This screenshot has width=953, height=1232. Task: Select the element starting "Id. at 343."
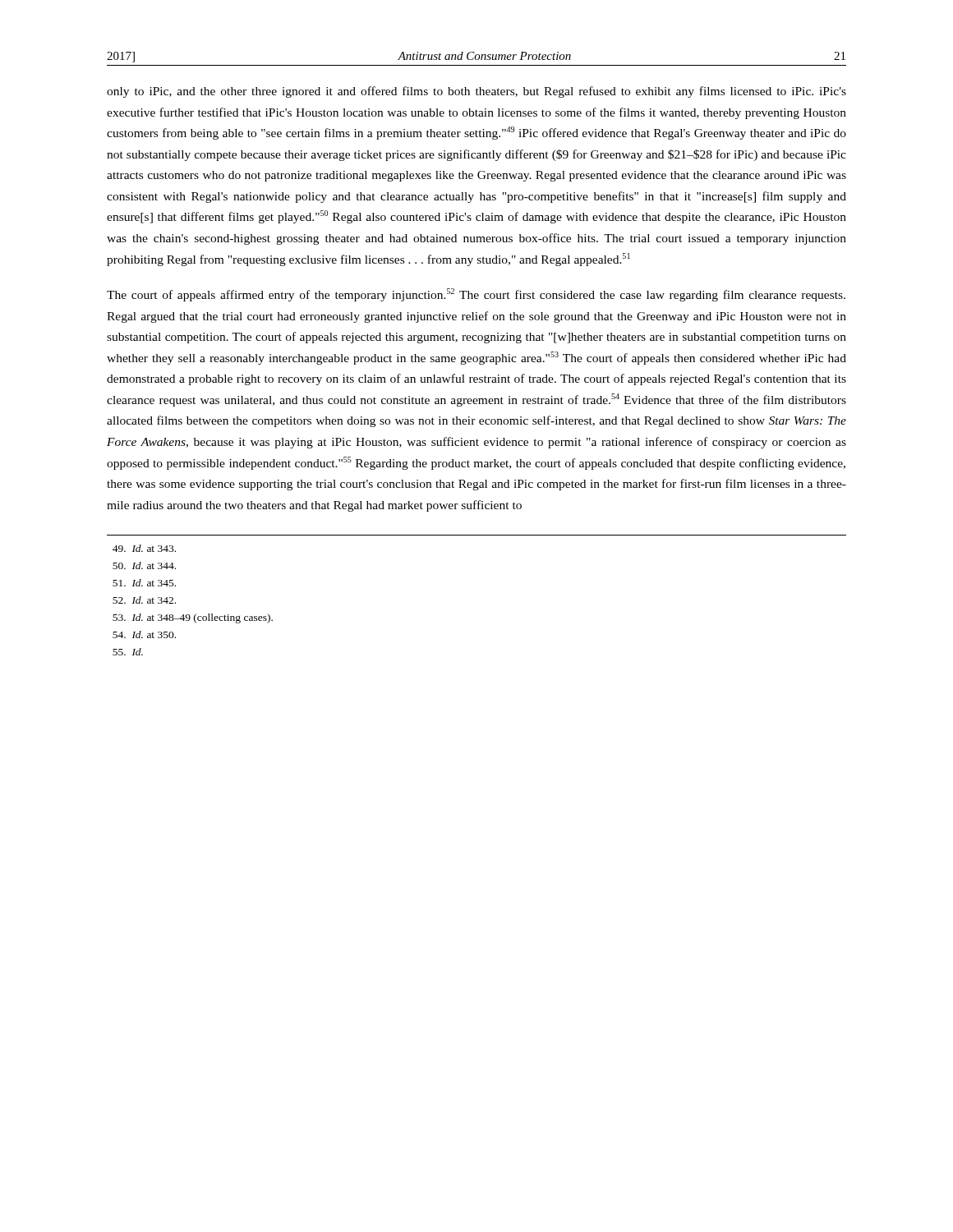142,548
